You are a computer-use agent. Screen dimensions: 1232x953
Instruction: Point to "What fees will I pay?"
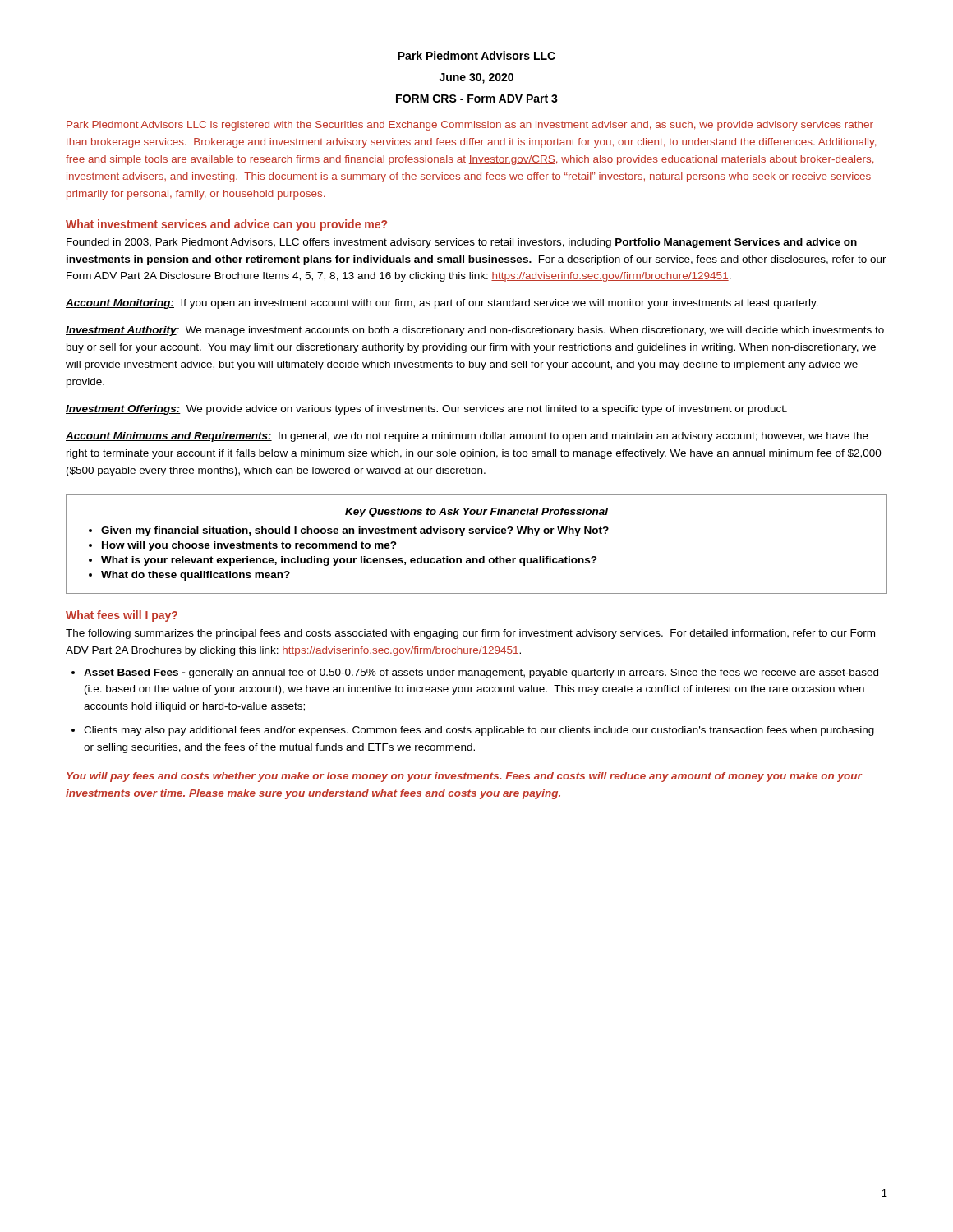tap(122, 615)
